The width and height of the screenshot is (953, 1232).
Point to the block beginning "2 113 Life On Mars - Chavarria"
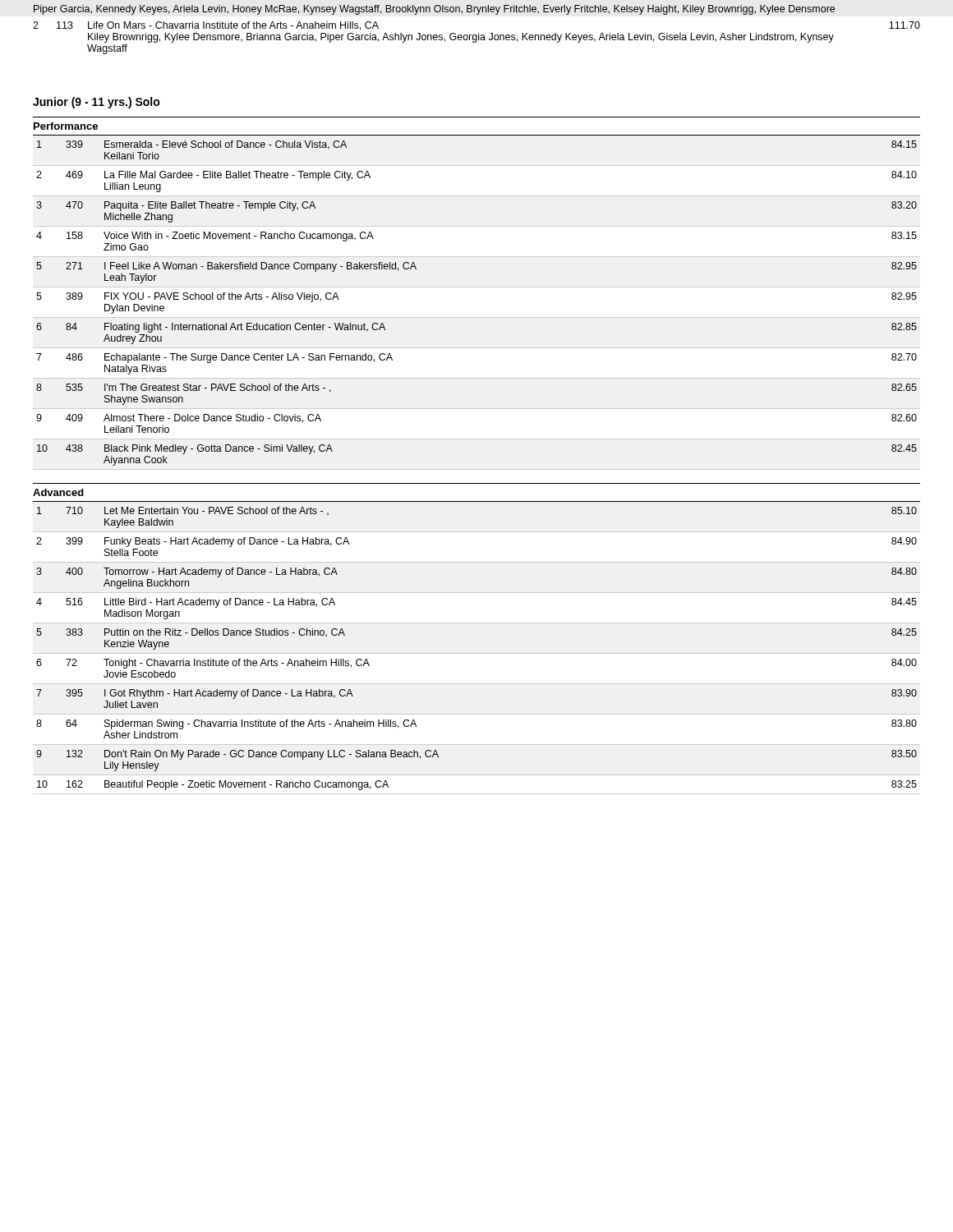coord(476,37)
